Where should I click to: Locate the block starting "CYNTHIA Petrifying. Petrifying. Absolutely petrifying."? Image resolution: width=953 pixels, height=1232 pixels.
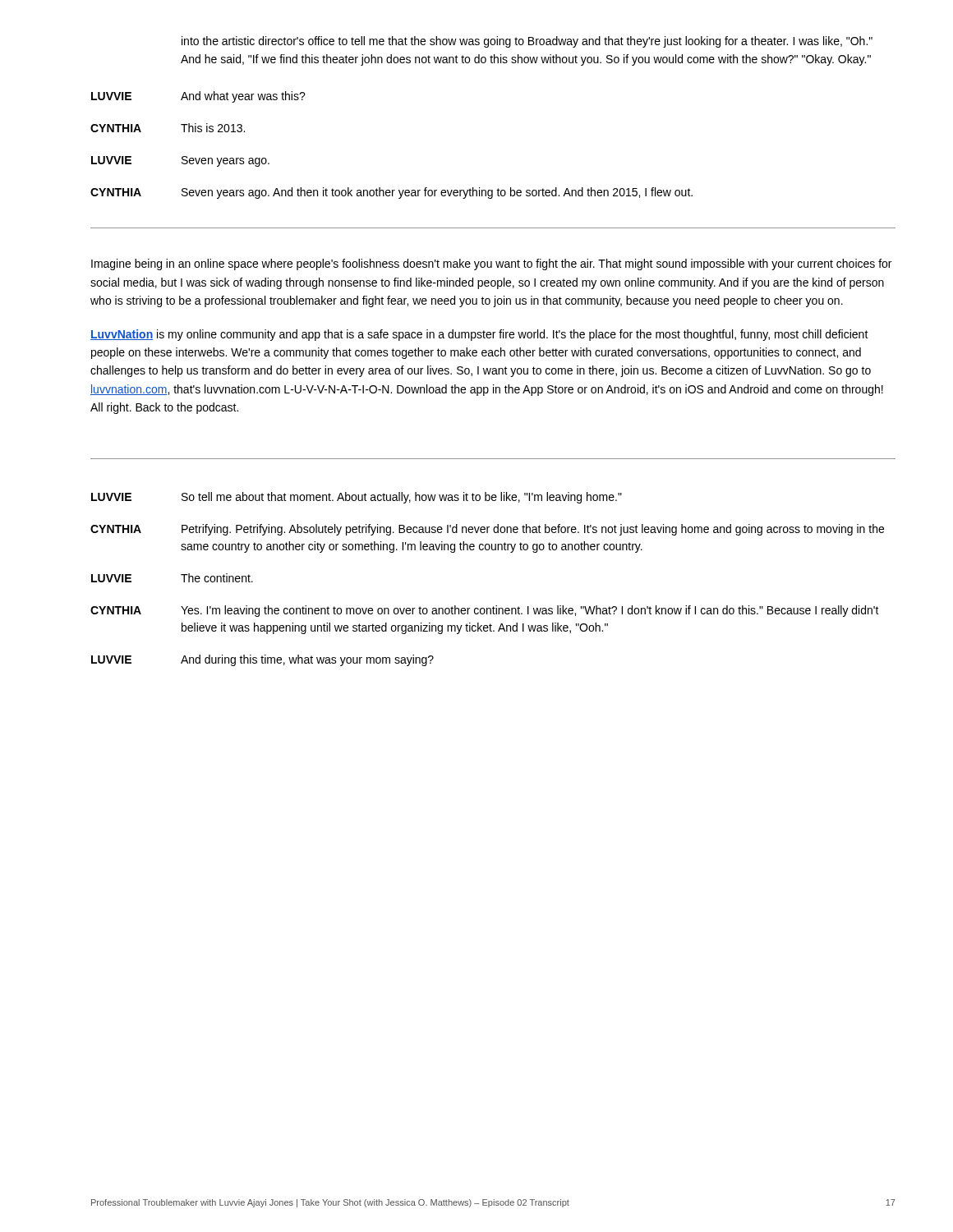[493, 538]
